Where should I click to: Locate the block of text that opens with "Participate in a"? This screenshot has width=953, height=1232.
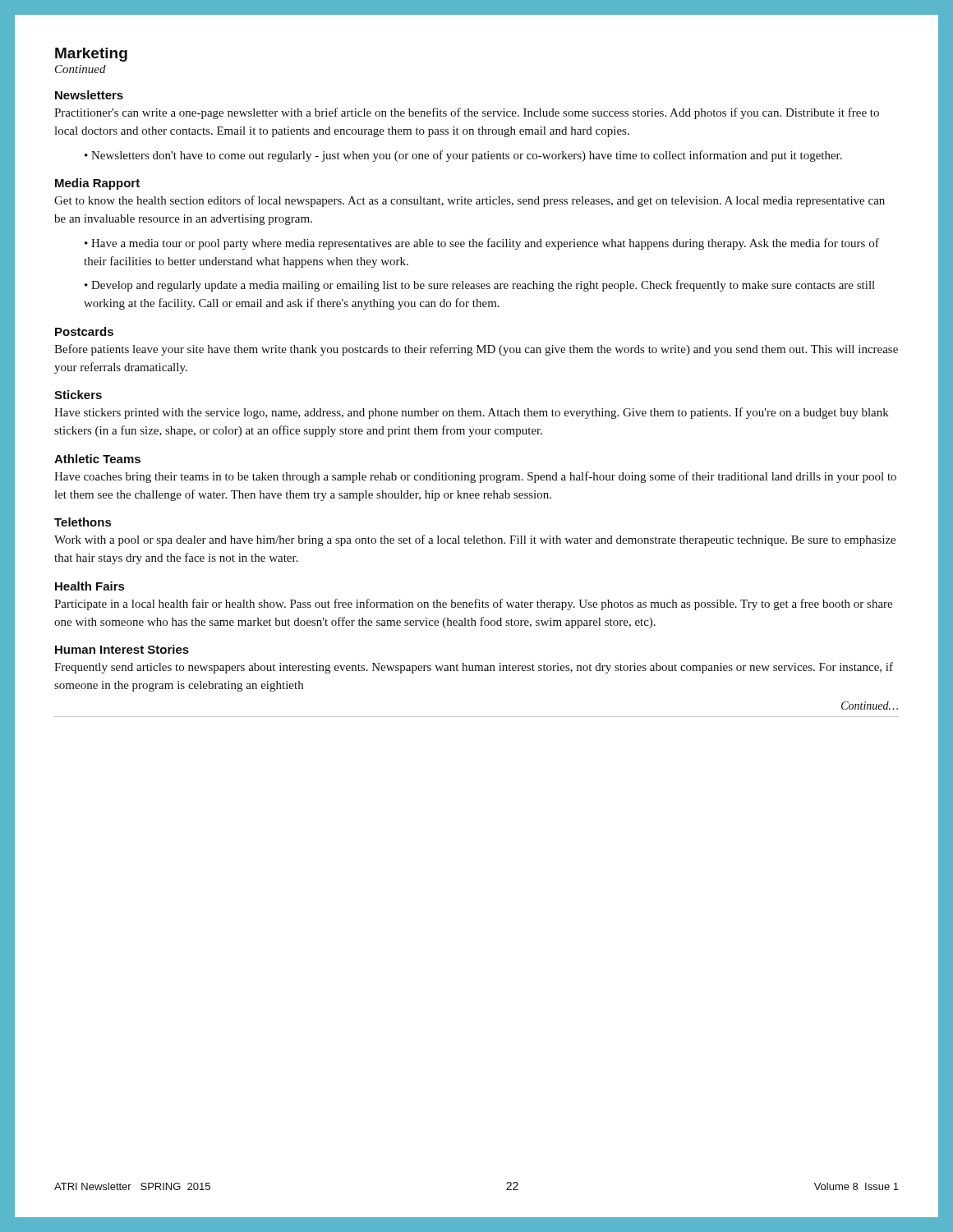pos(473,612)
